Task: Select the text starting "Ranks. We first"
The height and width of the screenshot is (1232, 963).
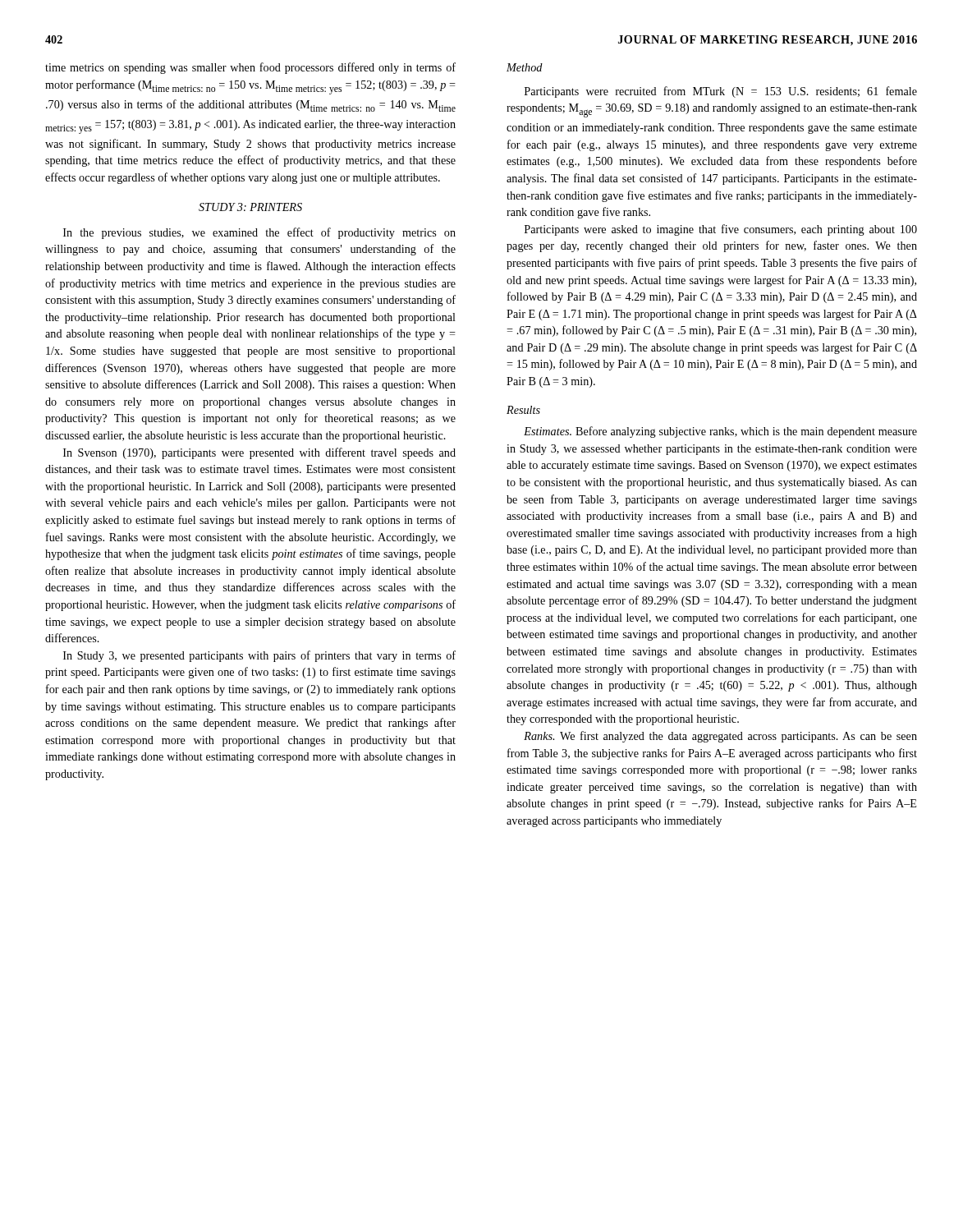Action: click(712, 778)
